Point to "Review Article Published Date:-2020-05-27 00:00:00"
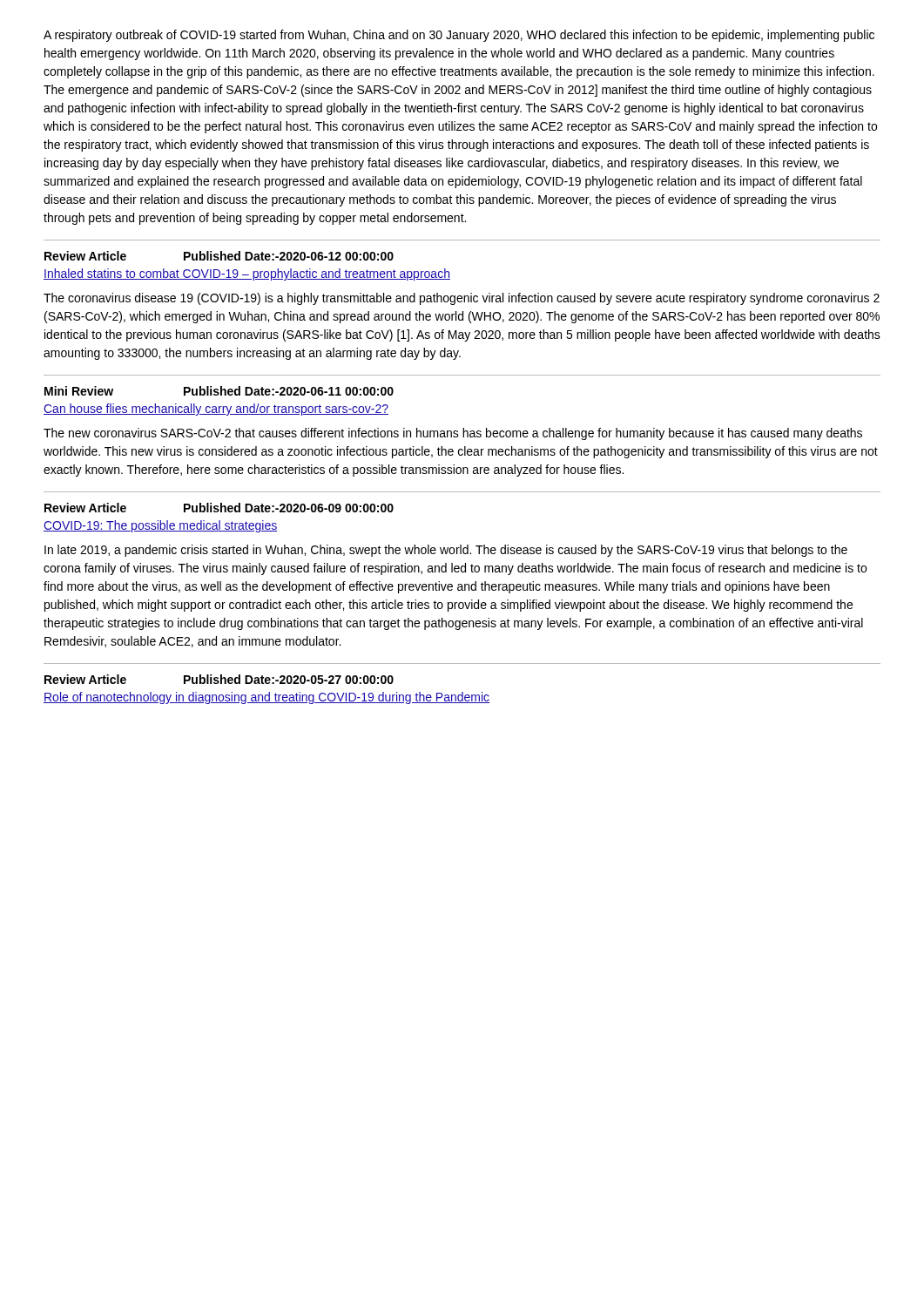The height and width of the screenshot is (1307, 924). click(x=219, y=680)
